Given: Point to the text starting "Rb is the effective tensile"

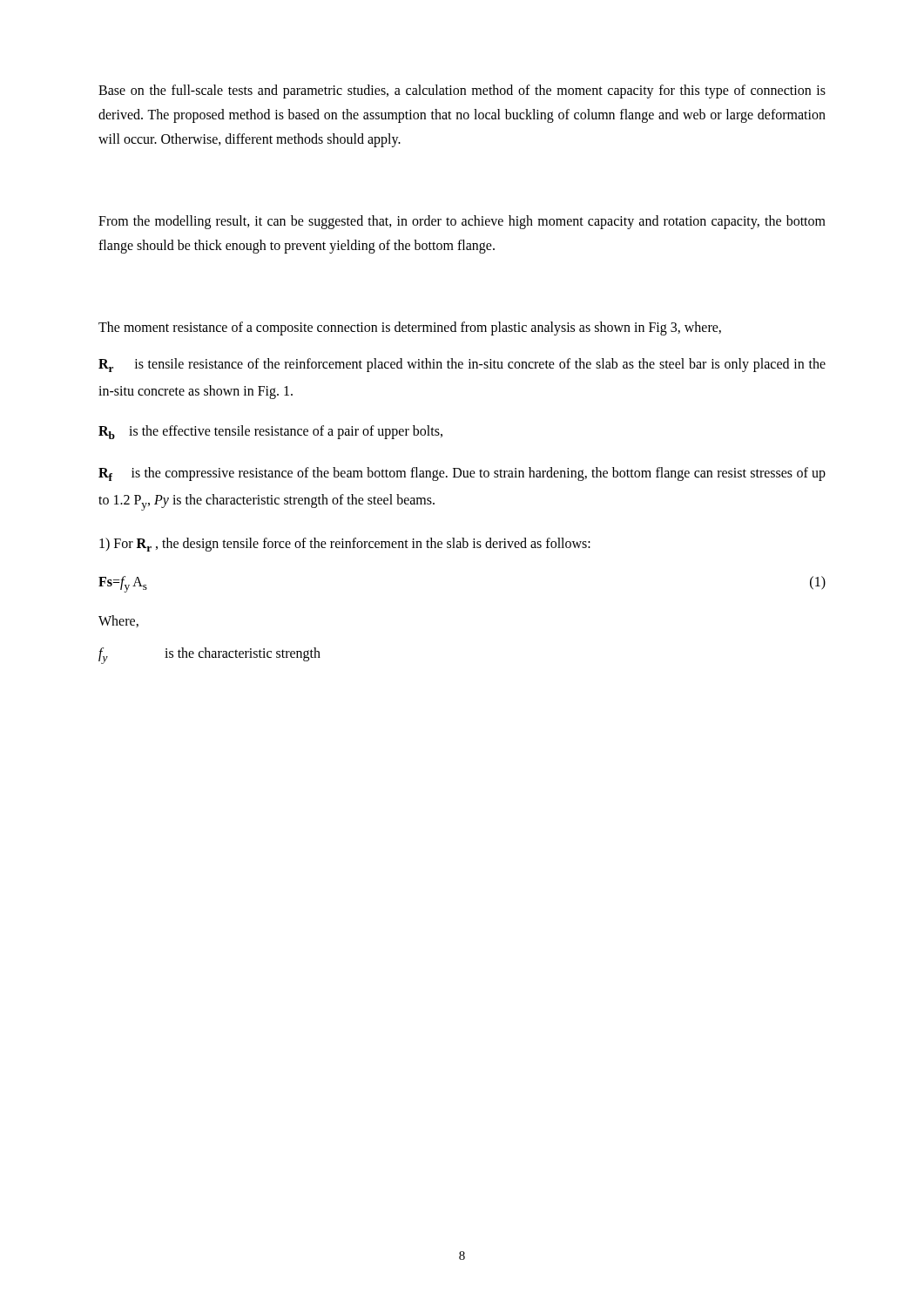Looking at the screenshot, I should [271, 432].
